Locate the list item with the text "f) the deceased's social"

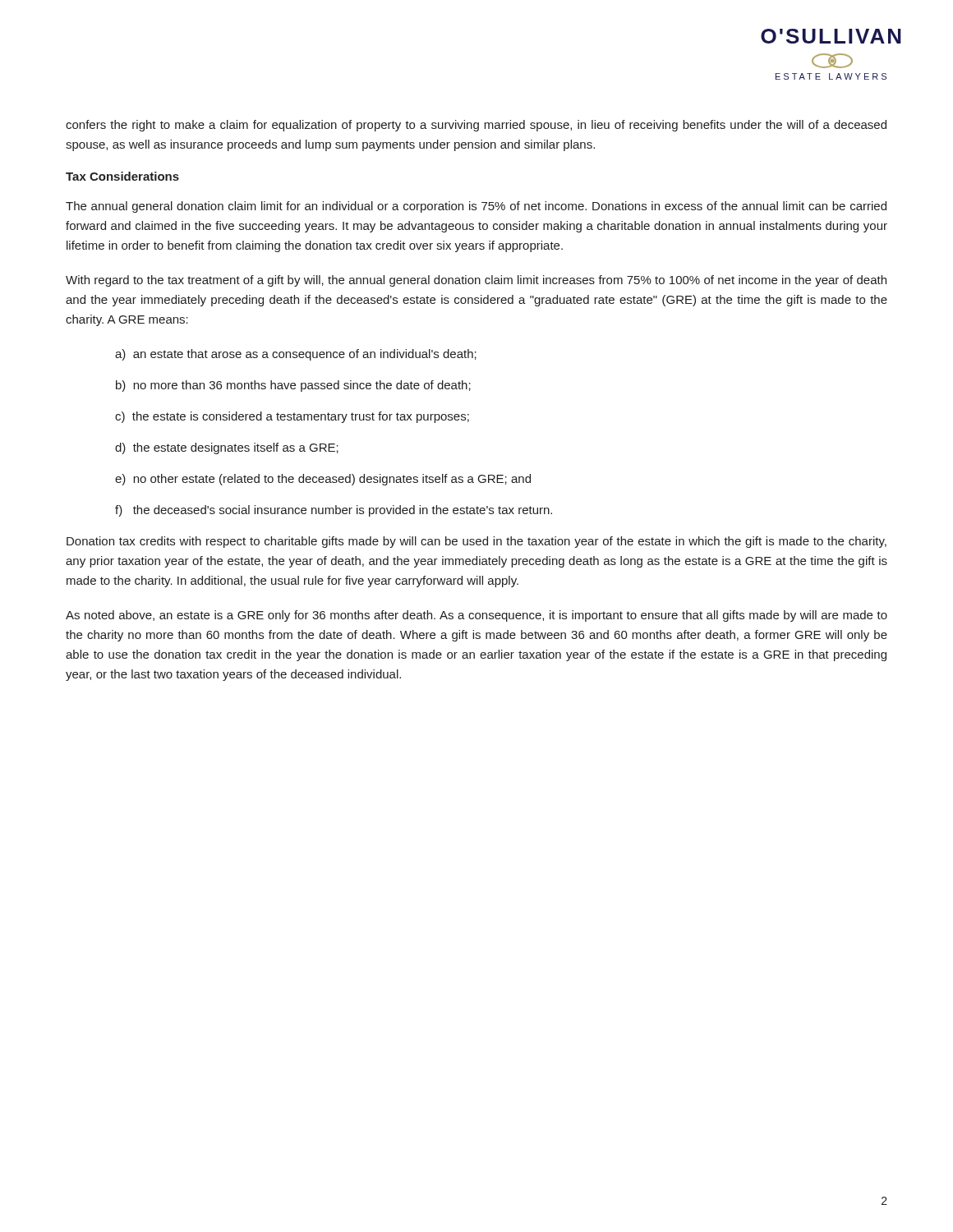point(334,510)
